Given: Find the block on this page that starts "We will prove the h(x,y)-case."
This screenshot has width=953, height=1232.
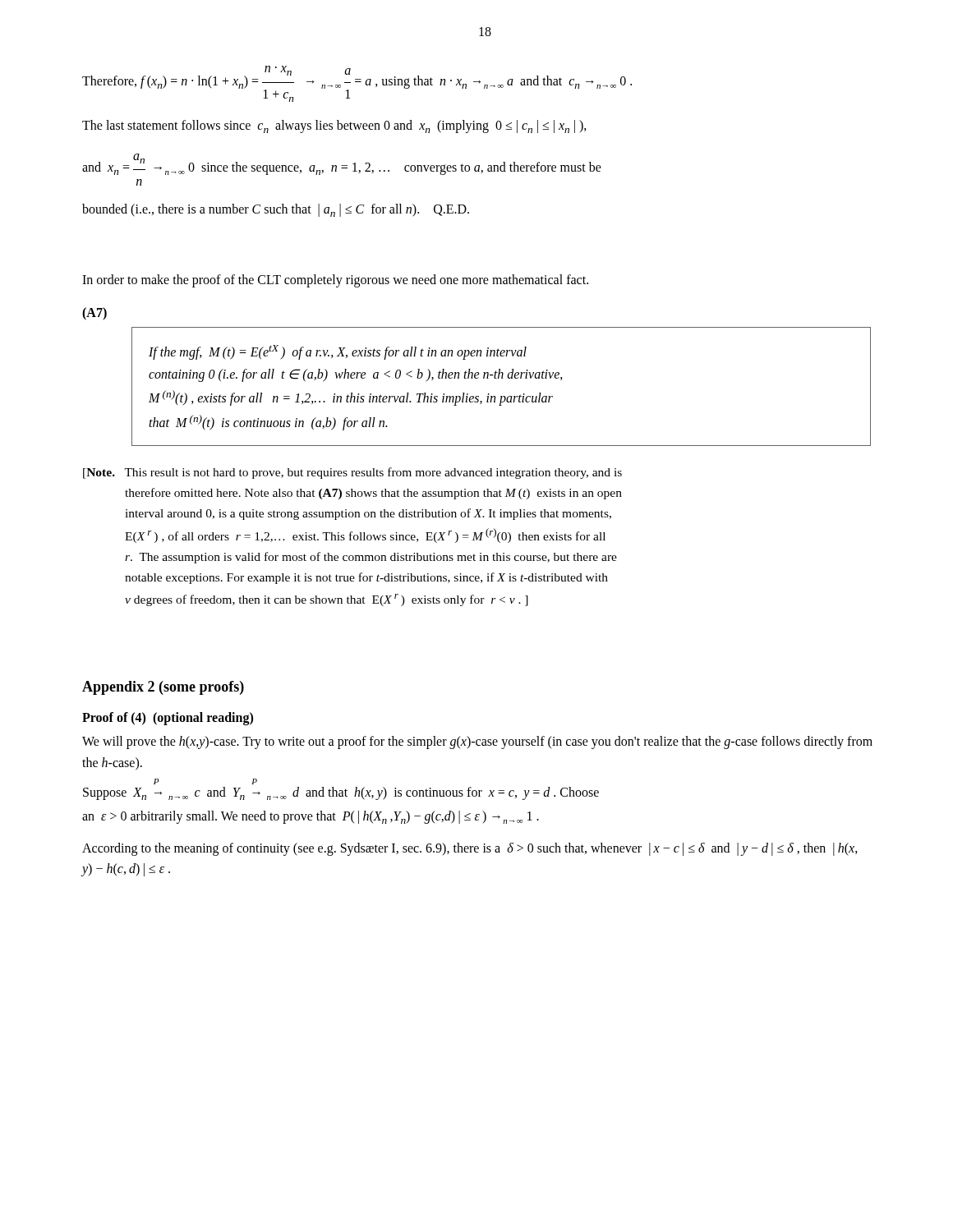Looking at the screenshot, I should click(477, 752).
